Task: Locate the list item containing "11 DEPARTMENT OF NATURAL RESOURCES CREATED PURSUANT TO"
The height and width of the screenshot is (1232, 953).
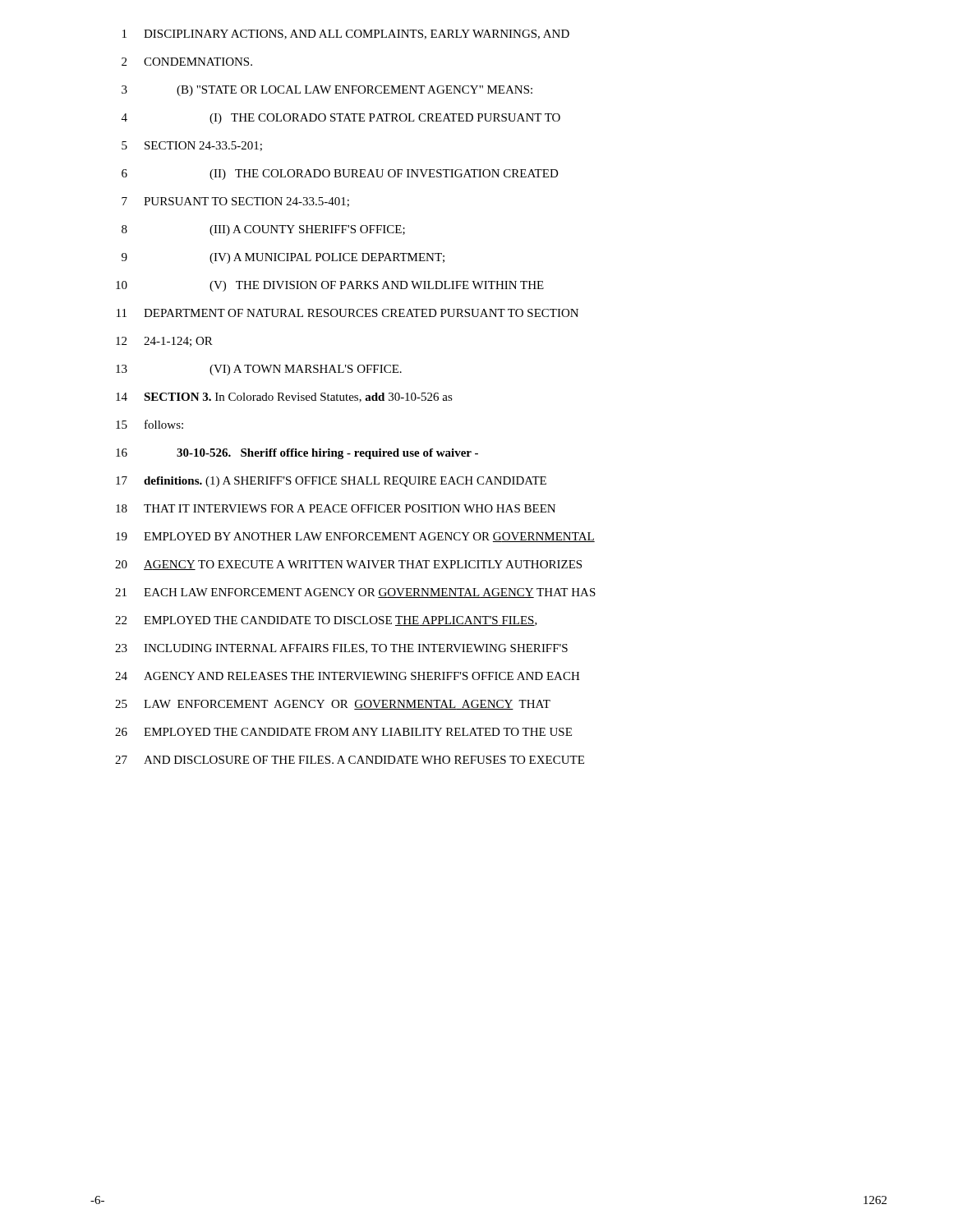Action: point(489,313)
